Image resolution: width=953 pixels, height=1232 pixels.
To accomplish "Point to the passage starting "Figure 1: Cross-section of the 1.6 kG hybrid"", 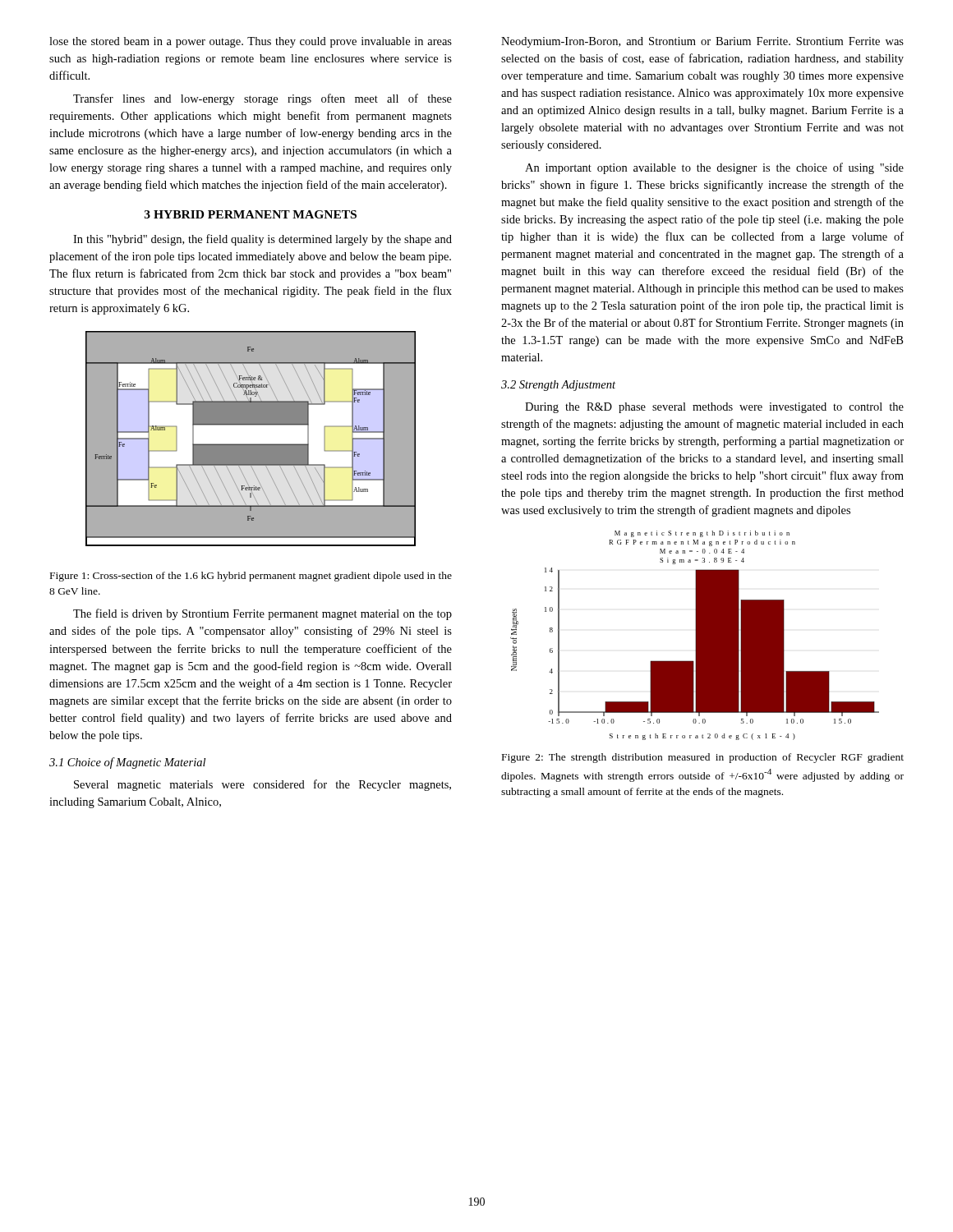I will click(x=251, y=584).
